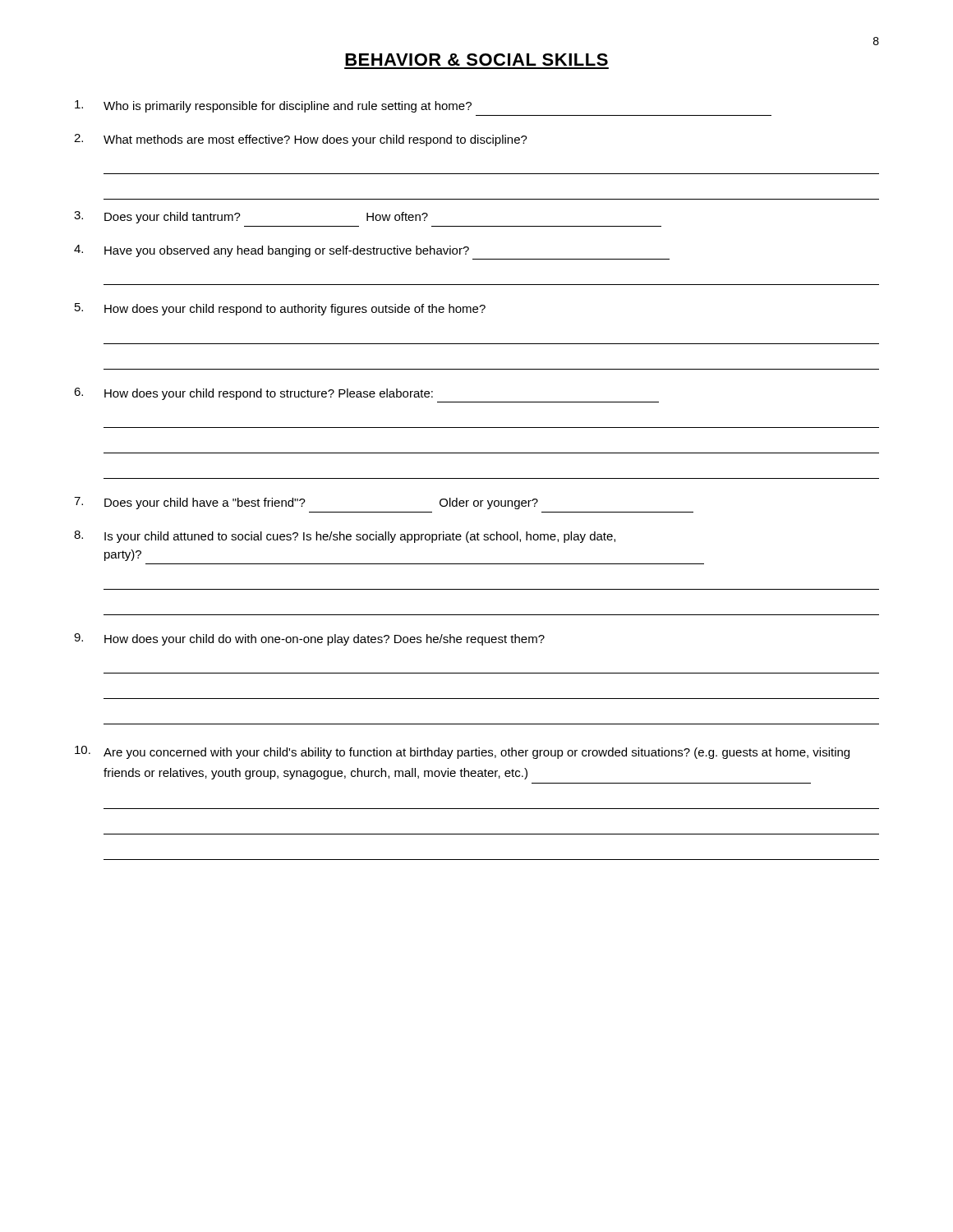The height and width of the screenshot is (1232, 953).
Task: Where is the passage that starts "Who is primarily"?
Action: tap(476, 106)
